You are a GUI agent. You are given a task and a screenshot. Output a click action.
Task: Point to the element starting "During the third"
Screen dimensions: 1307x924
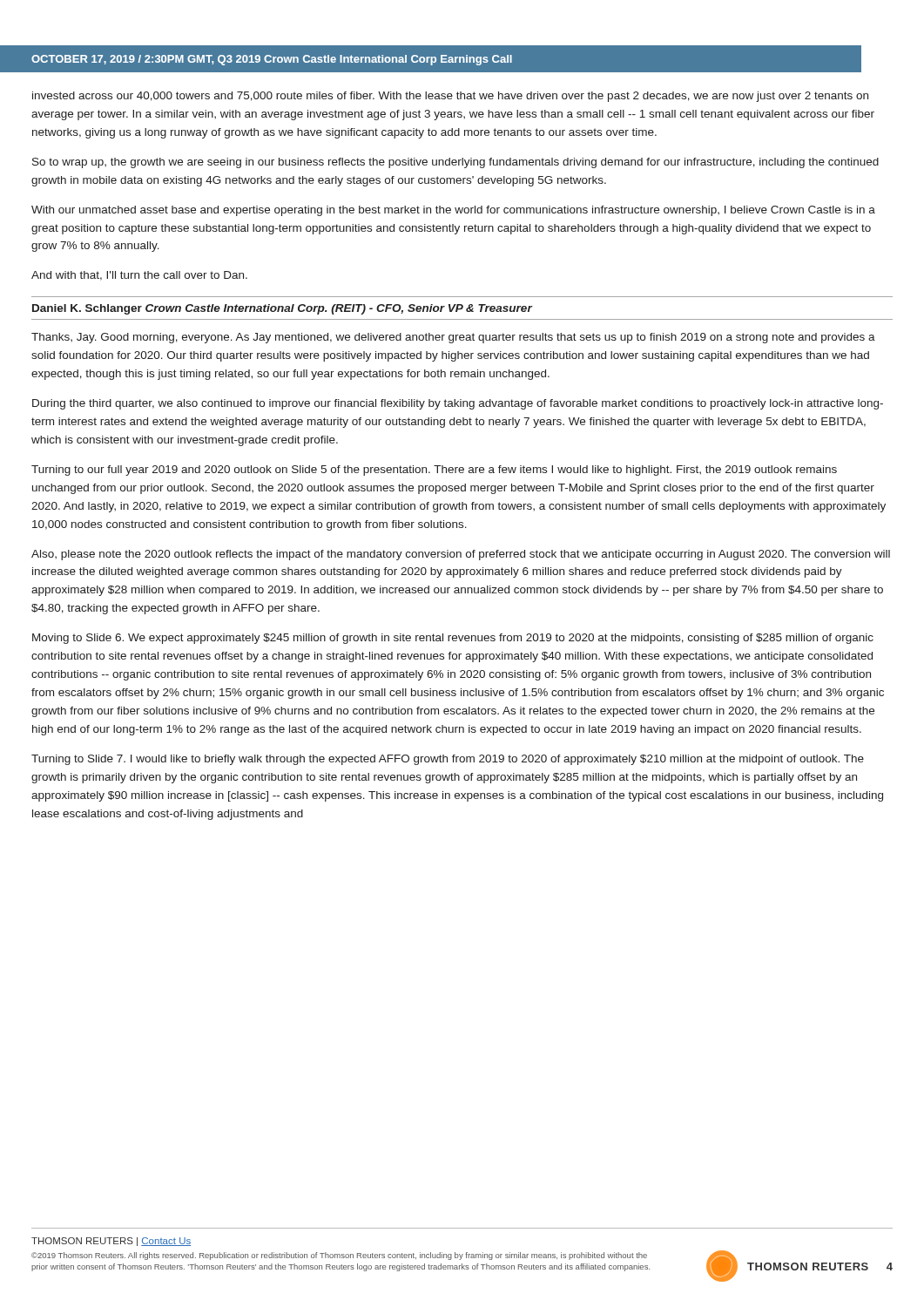point(457,421)
